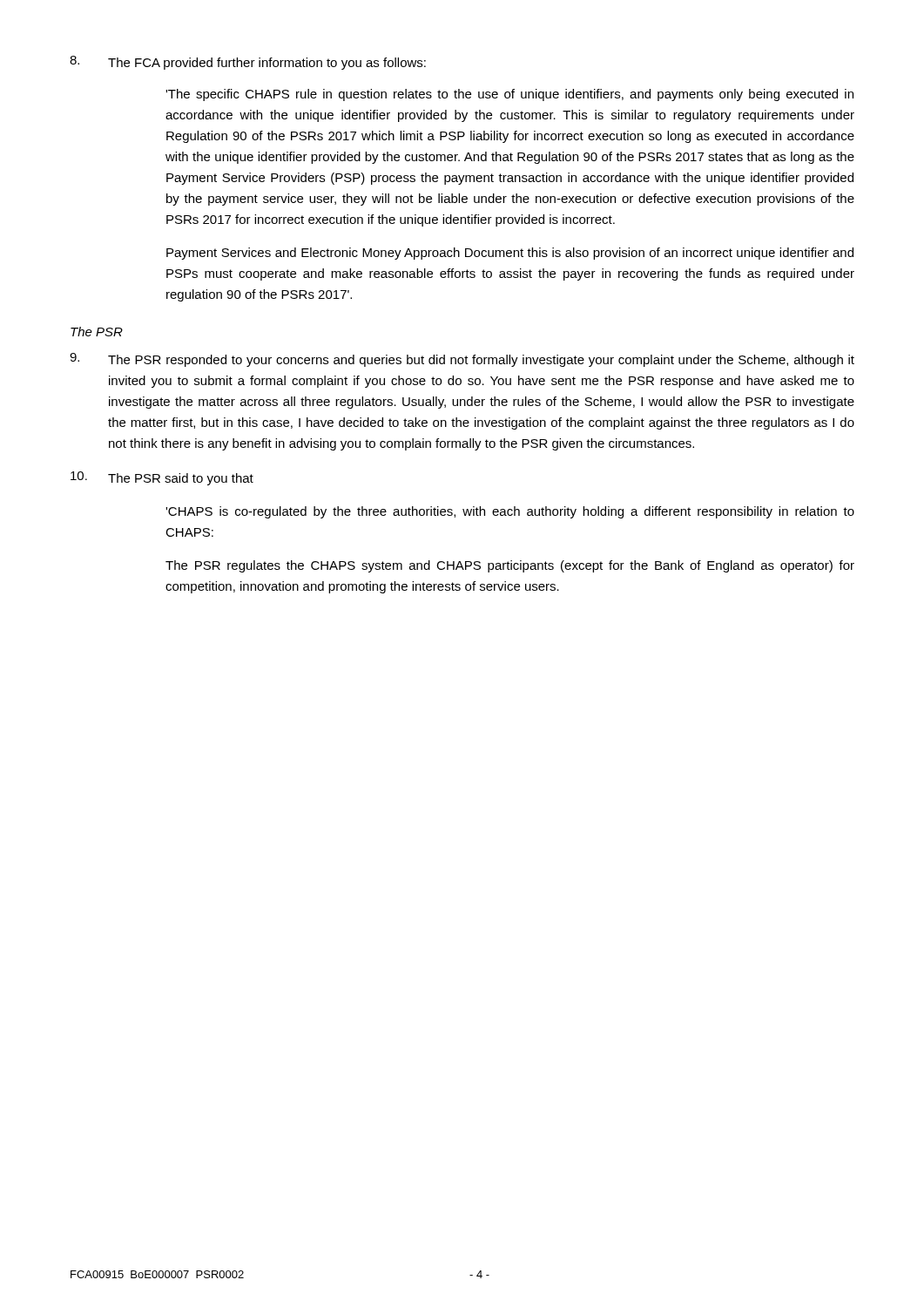Locate the text "The PSR"
This screenshot has height=1307, width=924.
click(96, 332)
